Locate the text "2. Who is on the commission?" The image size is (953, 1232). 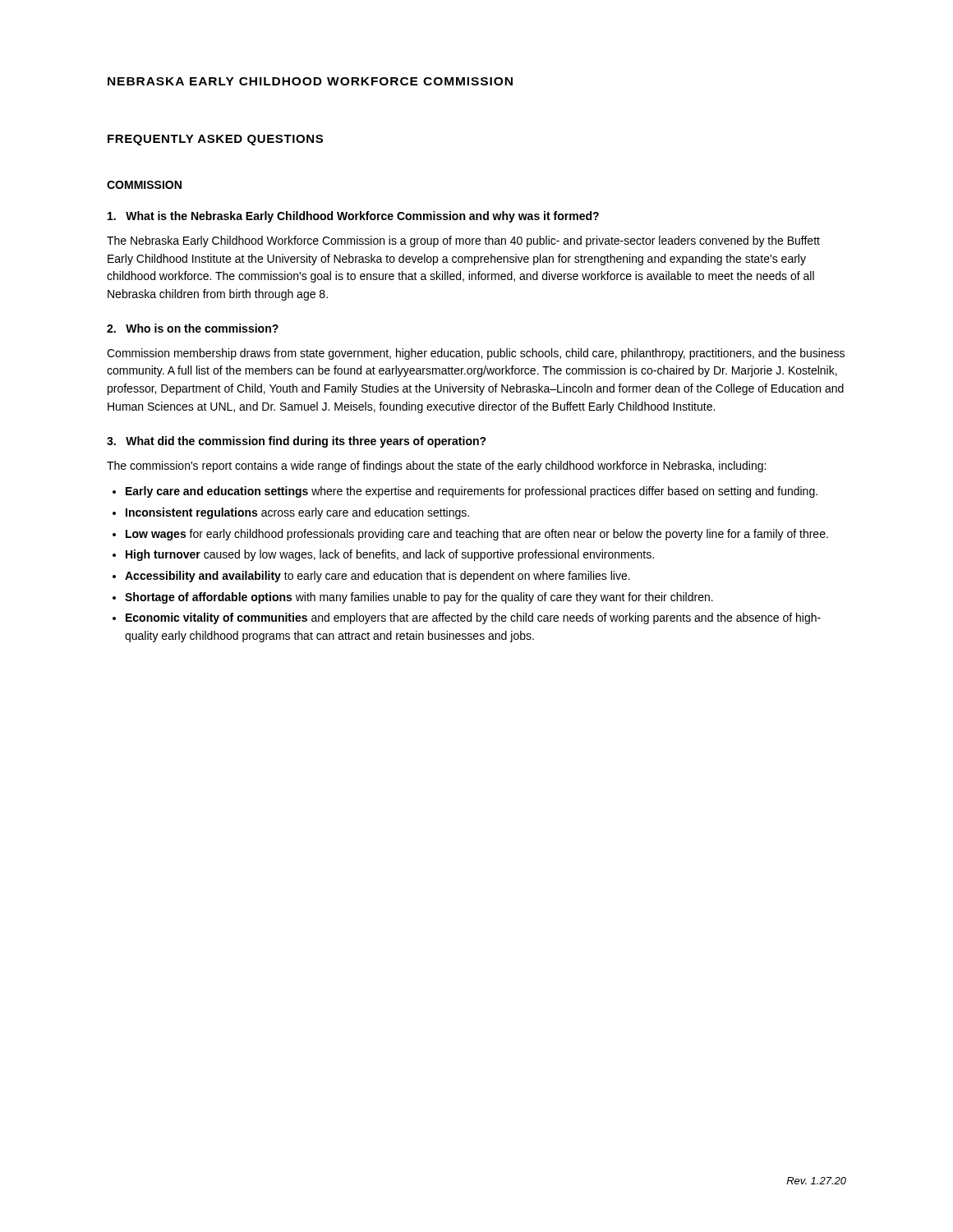[x=193, y=328]
